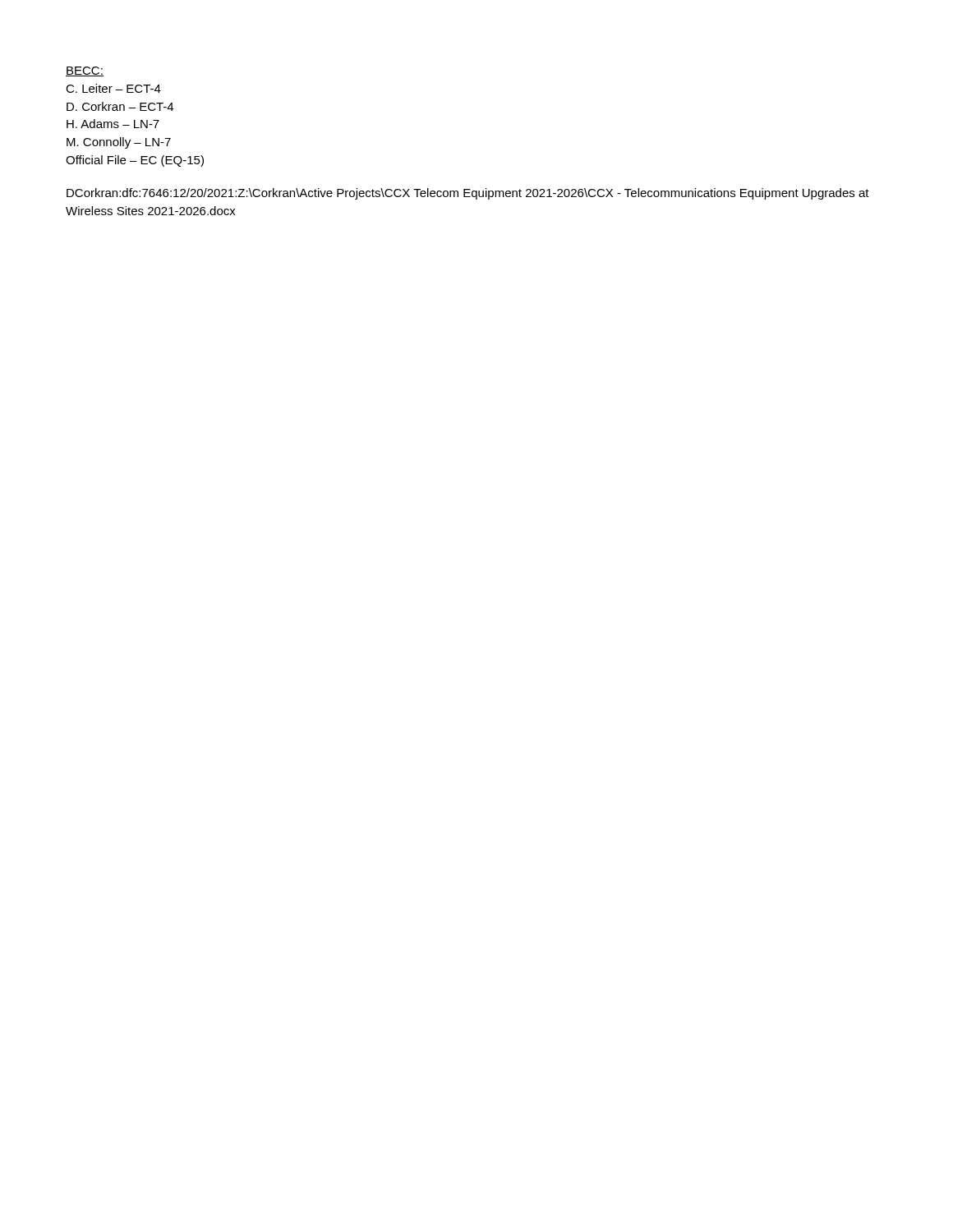This screenshot has height=1232, width=953.
Task: Find the region starting "DCorkran:dfc:7646:12/20/2021:Z:\Corkran\Active Projects\CCX Telecom Equipment 2021-2026\CCX"
Action: click(x=467, y=201)
